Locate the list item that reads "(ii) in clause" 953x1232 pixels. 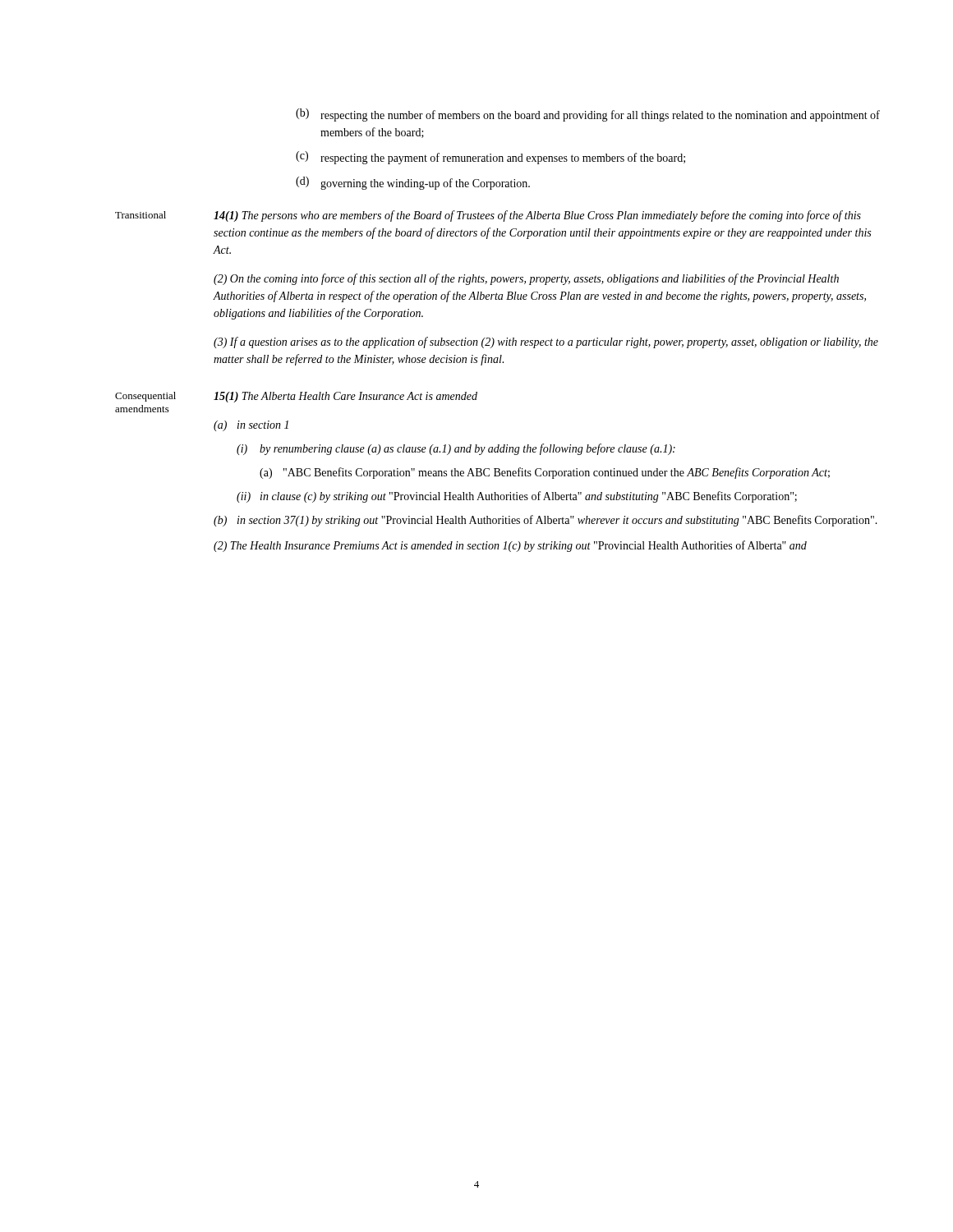[x=517, y=496]
